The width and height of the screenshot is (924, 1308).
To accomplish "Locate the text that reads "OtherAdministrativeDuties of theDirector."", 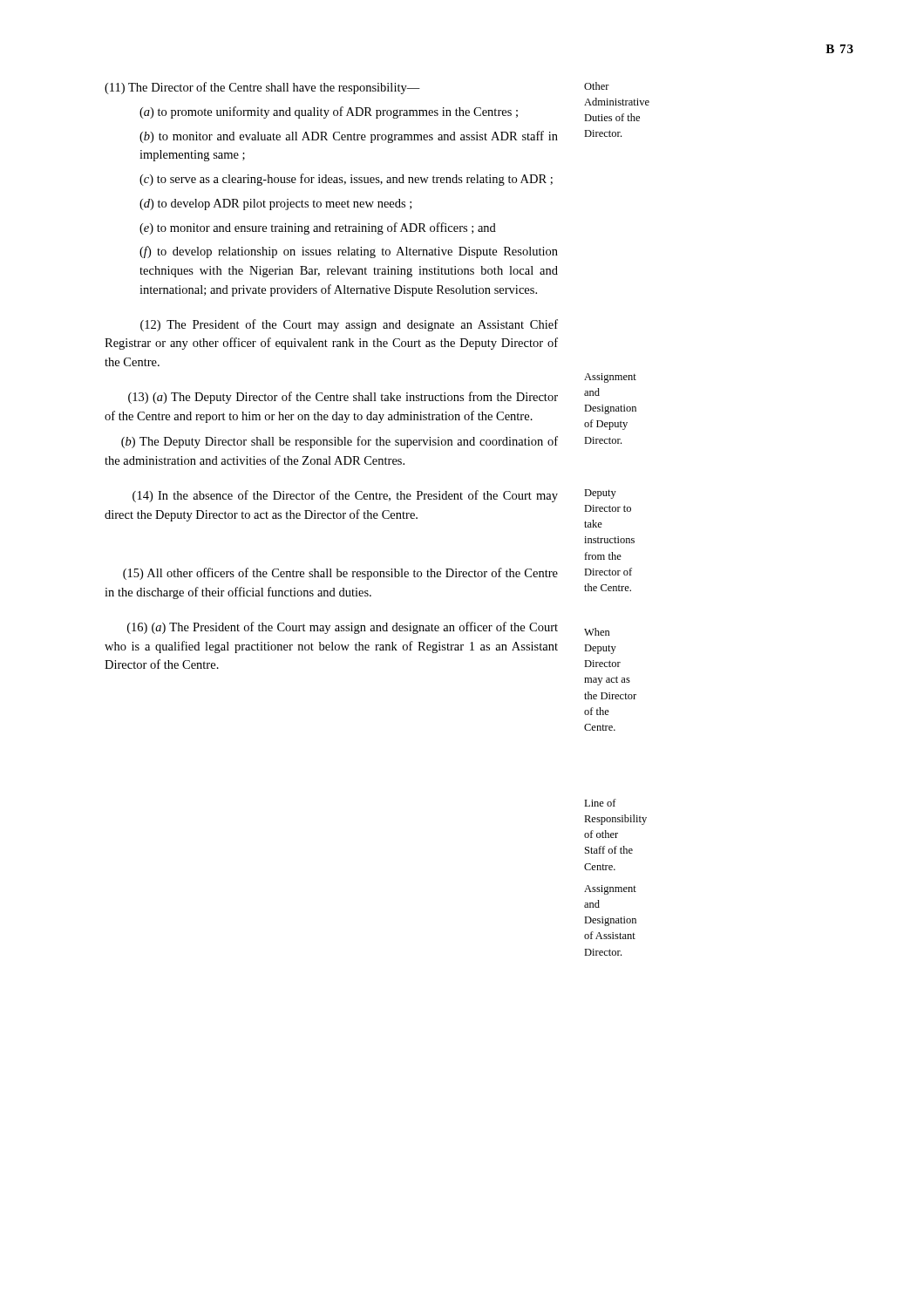I will click(x=617, y=110).
